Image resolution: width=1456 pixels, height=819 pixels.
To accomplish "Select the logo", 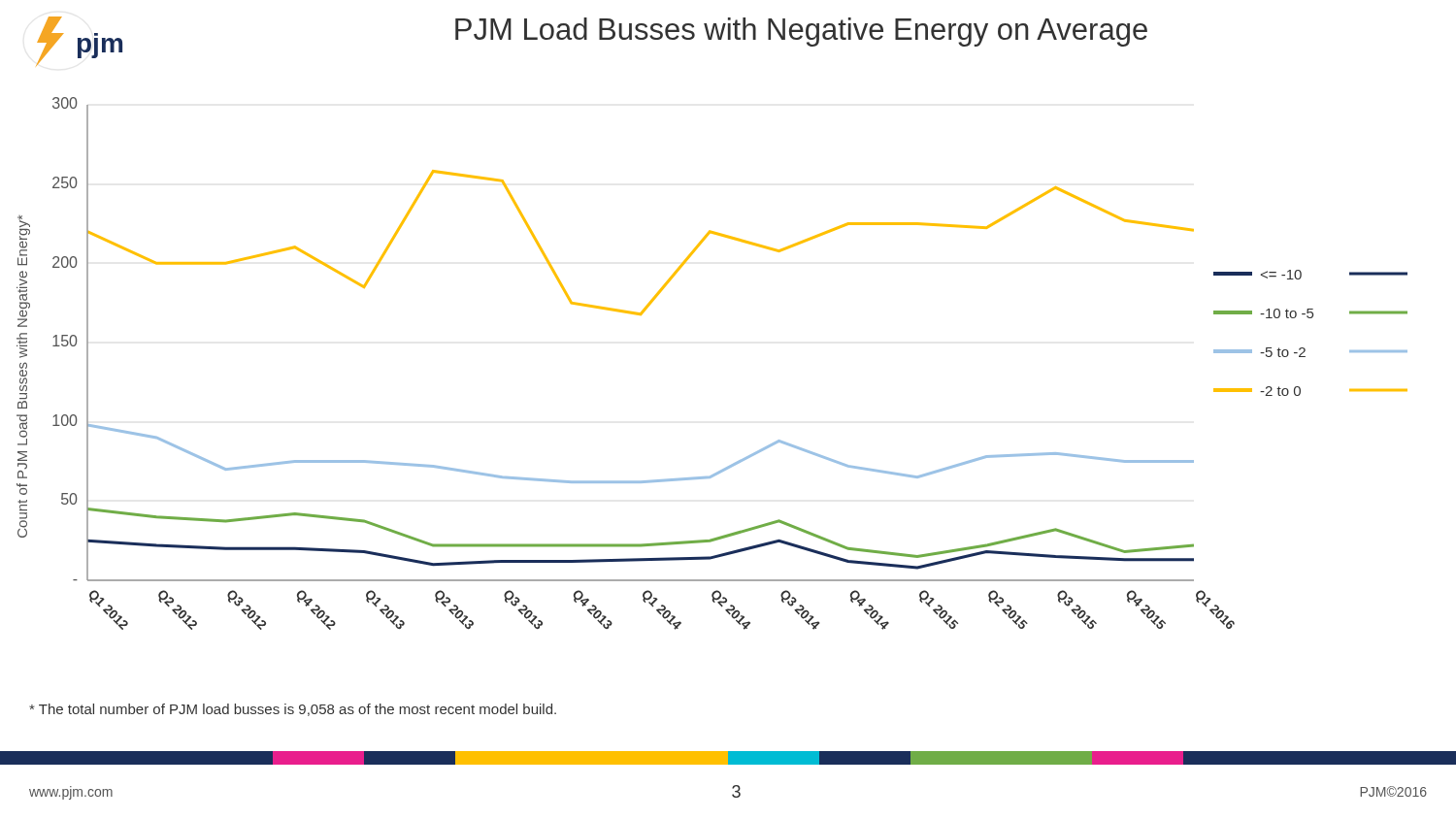I will point(87,41).
